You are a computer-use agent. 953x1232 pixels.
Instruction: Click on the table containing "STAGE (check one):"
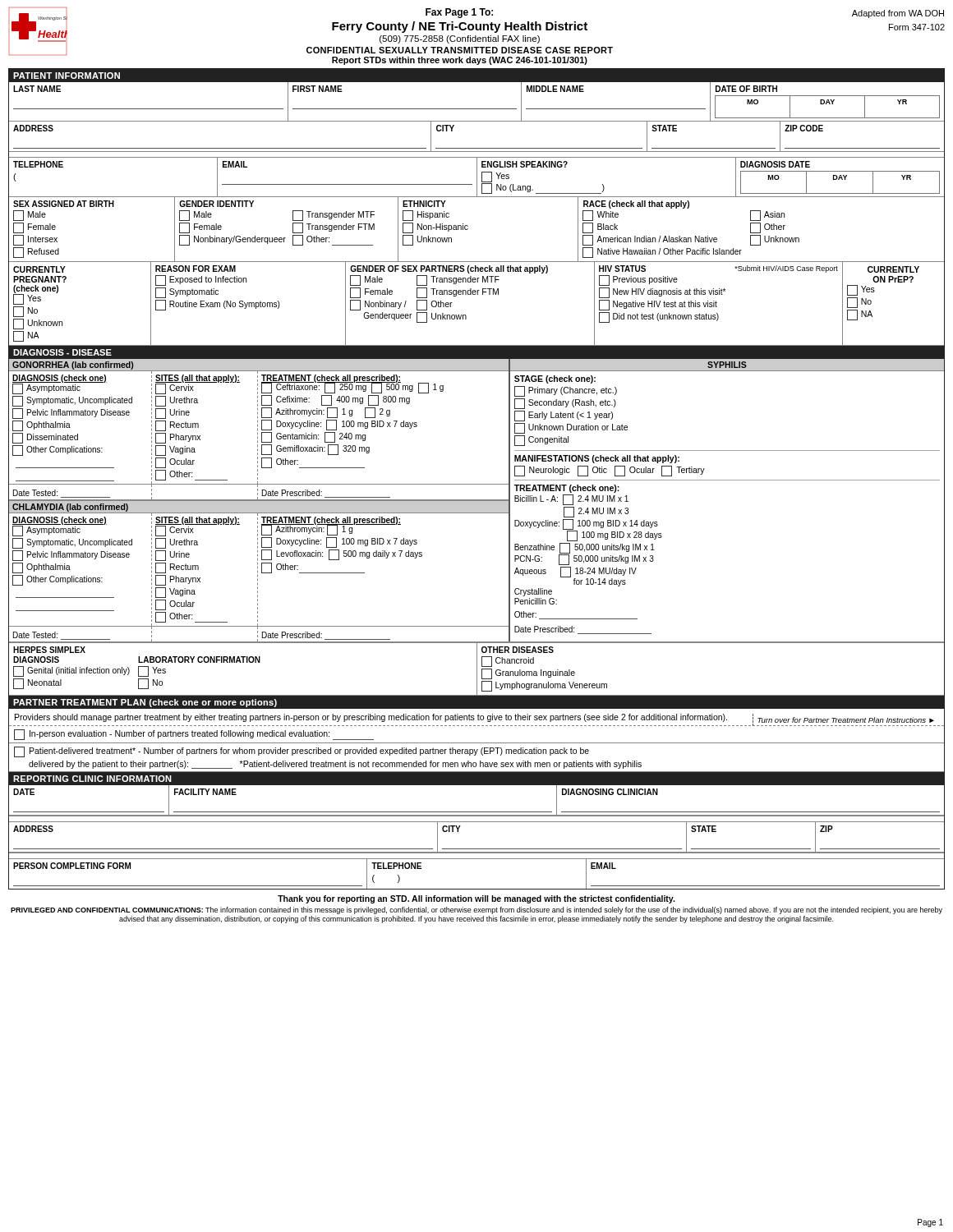pos(727,504)
